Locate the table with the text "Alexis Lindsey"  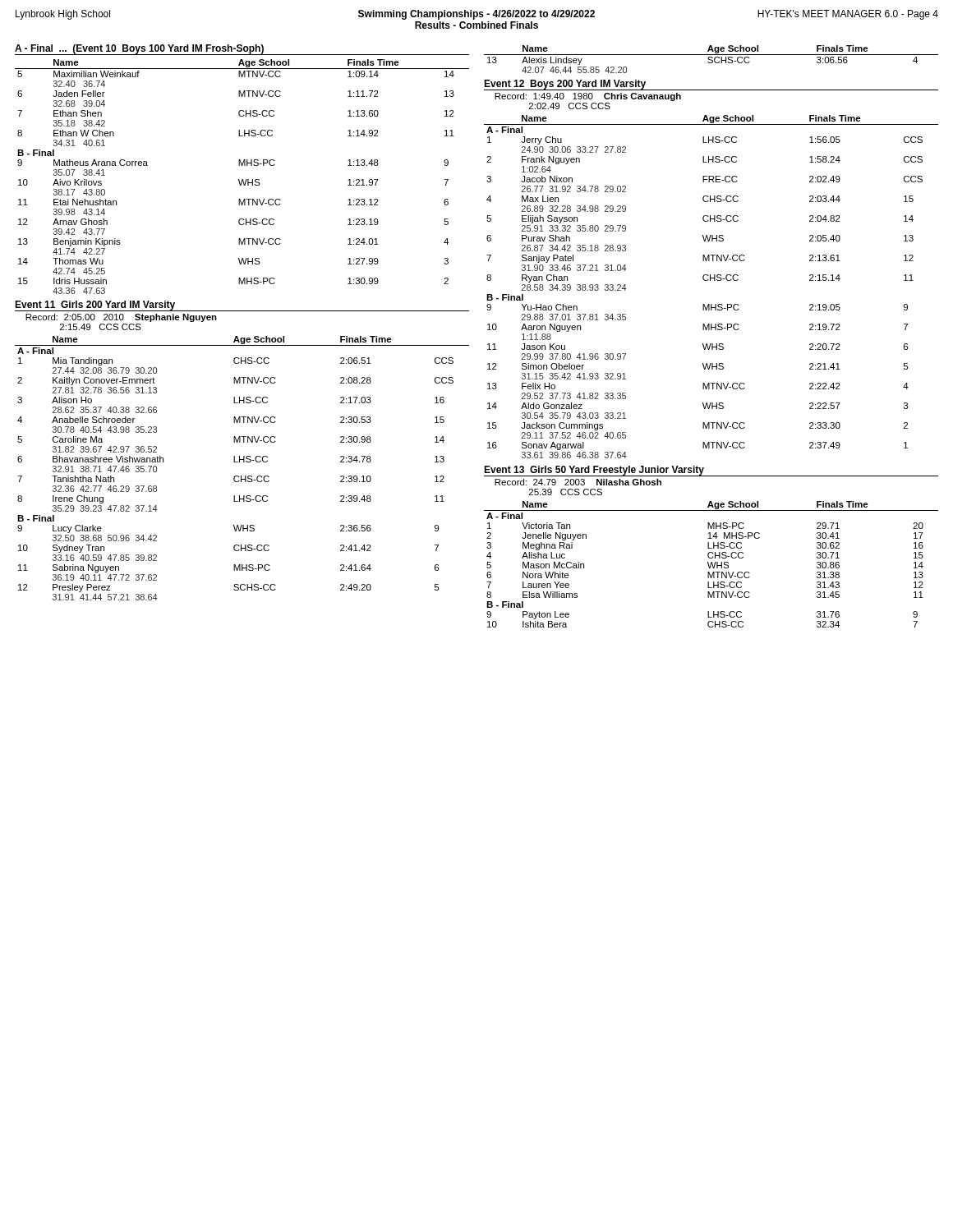coord(711,59)
